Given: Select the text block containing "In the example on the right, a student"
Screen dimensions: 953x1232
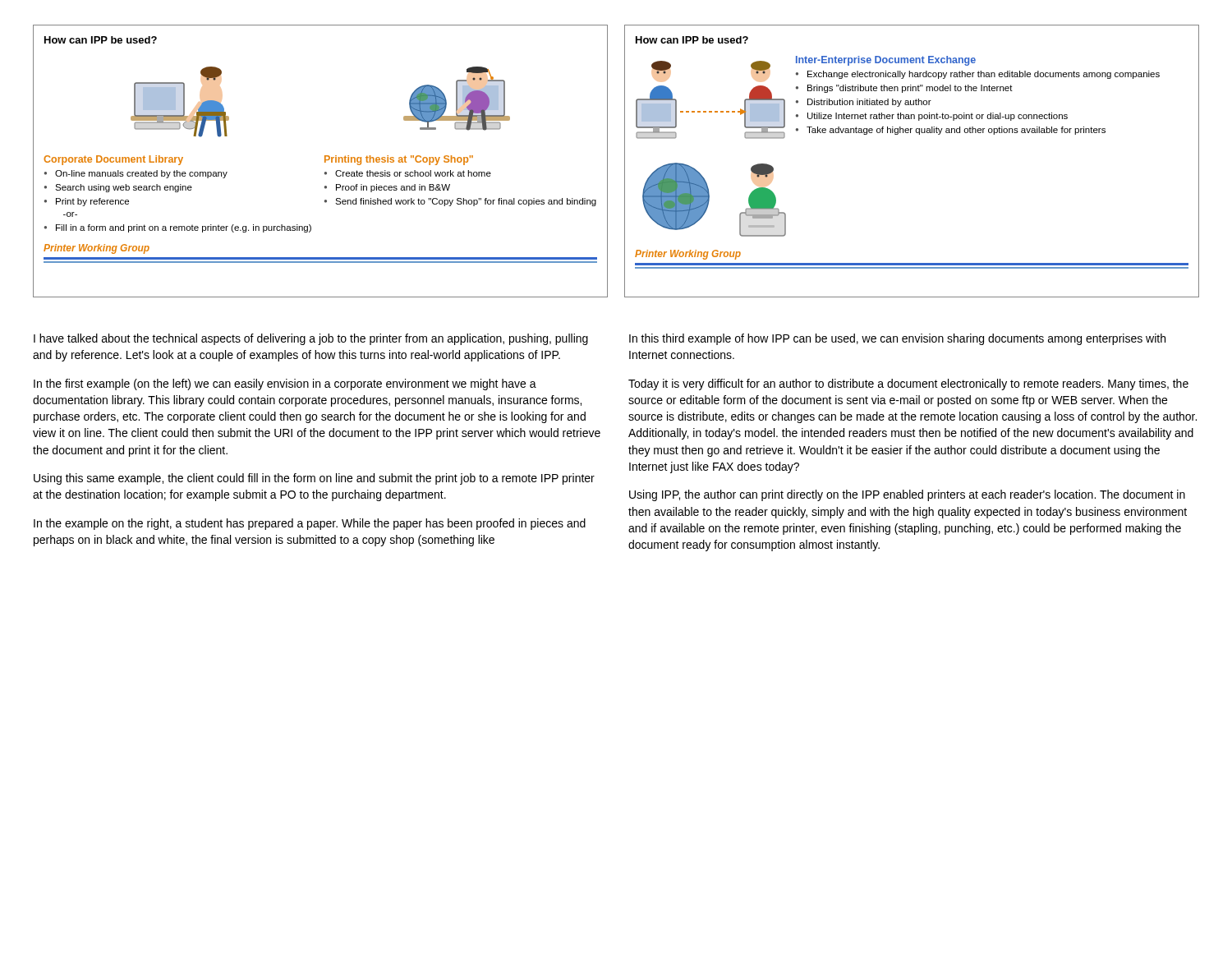Looking at the screenshot, I should (x=318, y=531).
